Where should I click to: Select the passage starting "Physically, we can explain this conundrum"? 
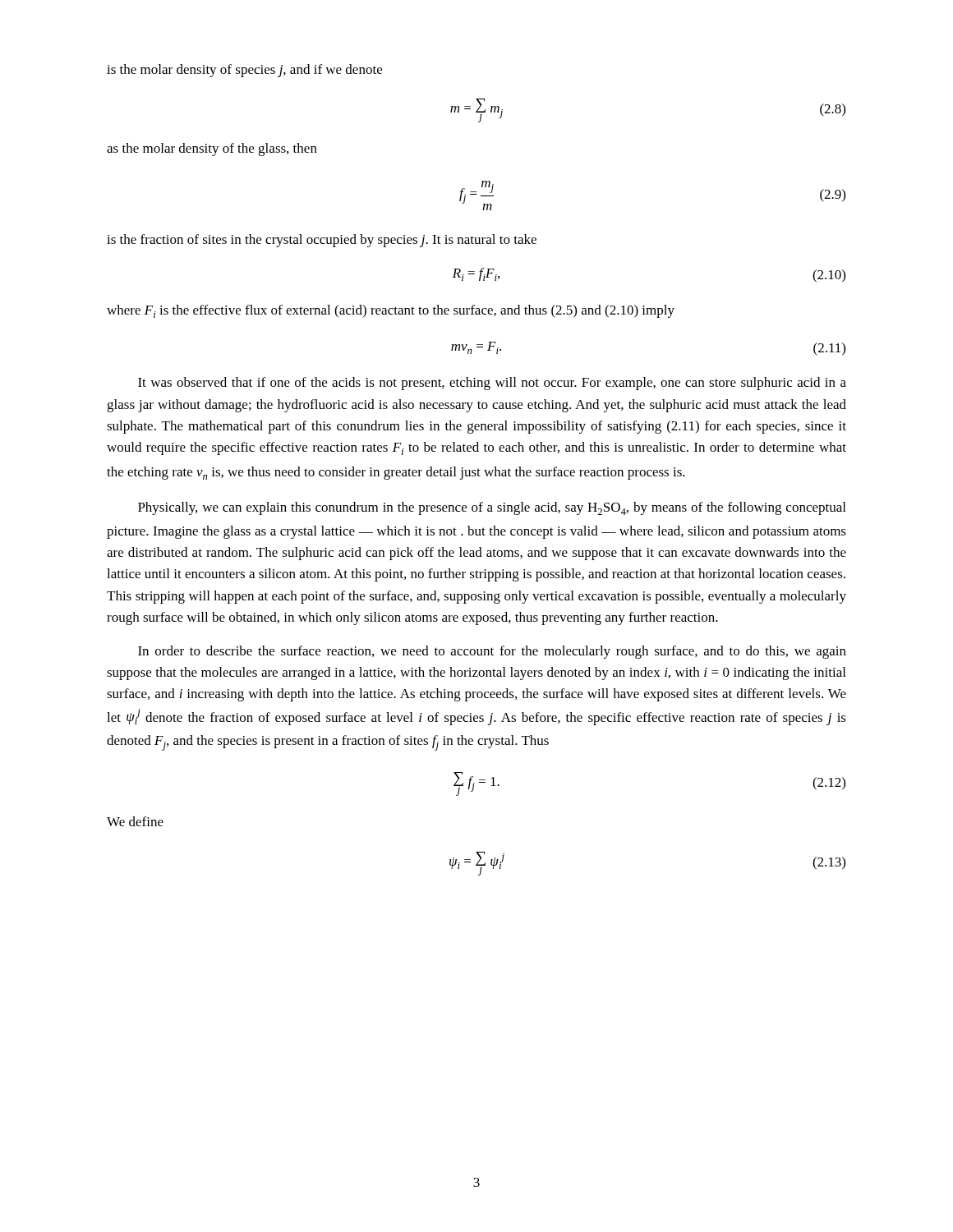coord(476,563)
